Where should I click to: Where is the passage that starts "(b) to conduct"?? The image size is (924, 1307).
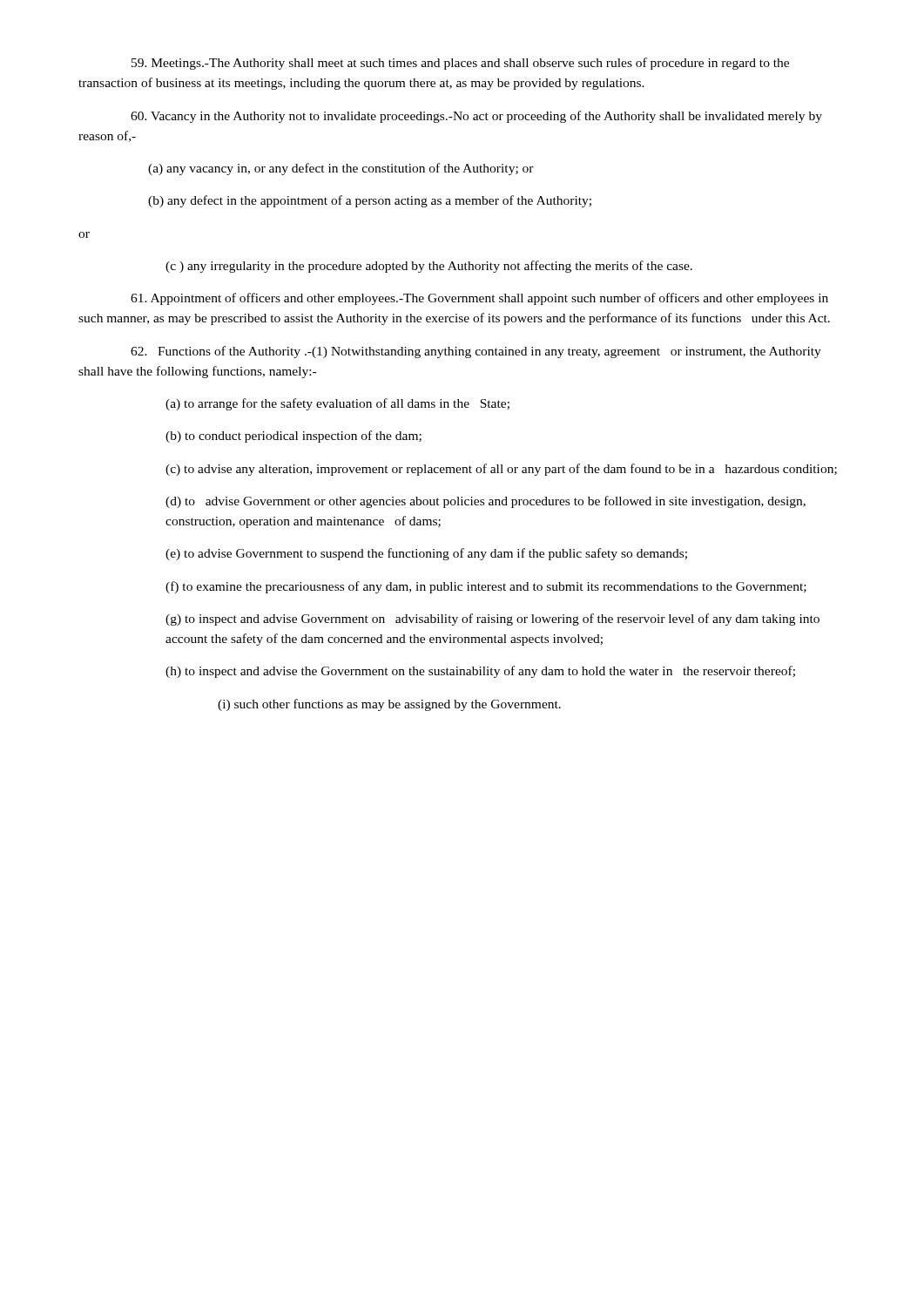tap(293, 437)
